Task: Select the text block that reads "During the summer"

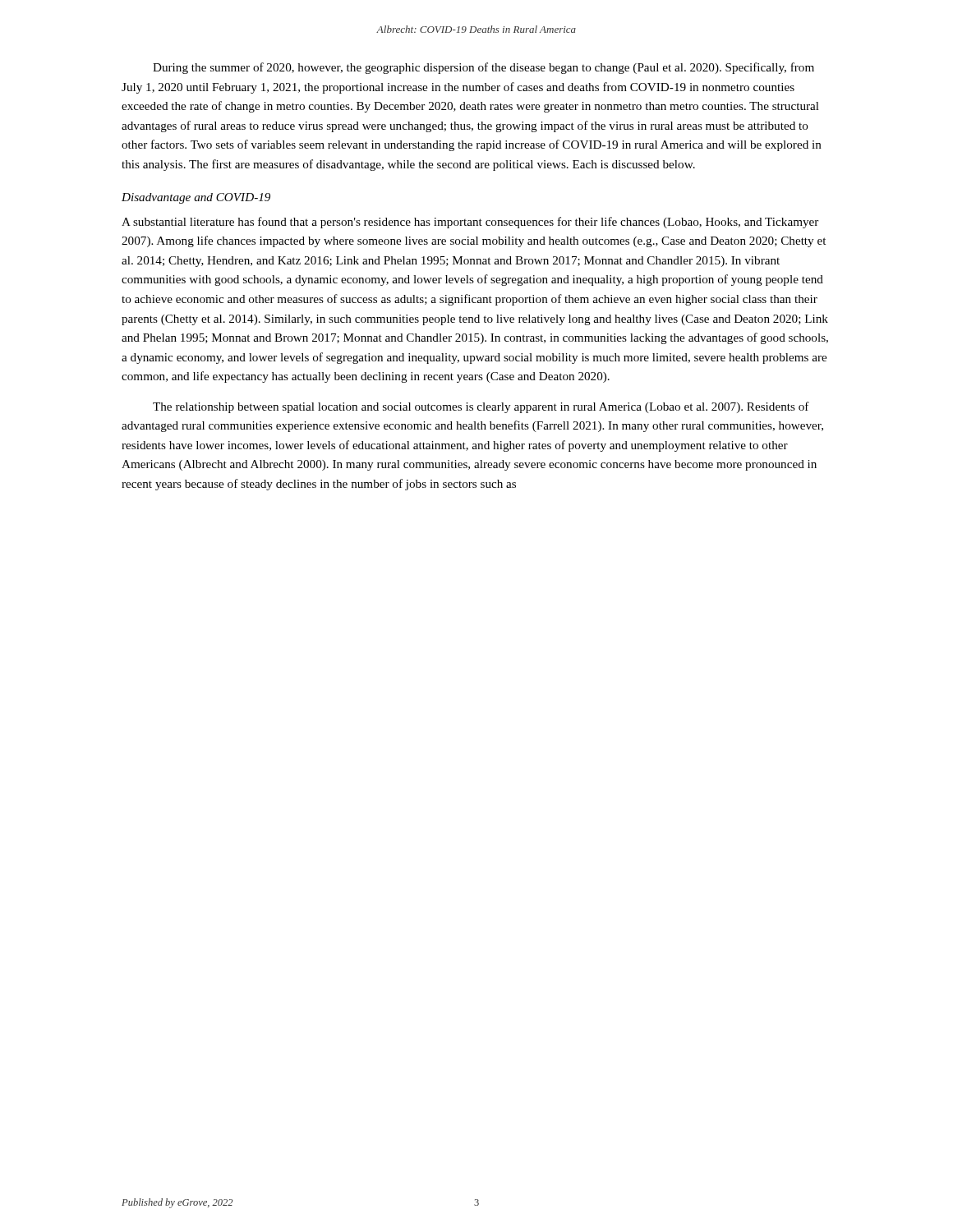Action: click(471, 115)
